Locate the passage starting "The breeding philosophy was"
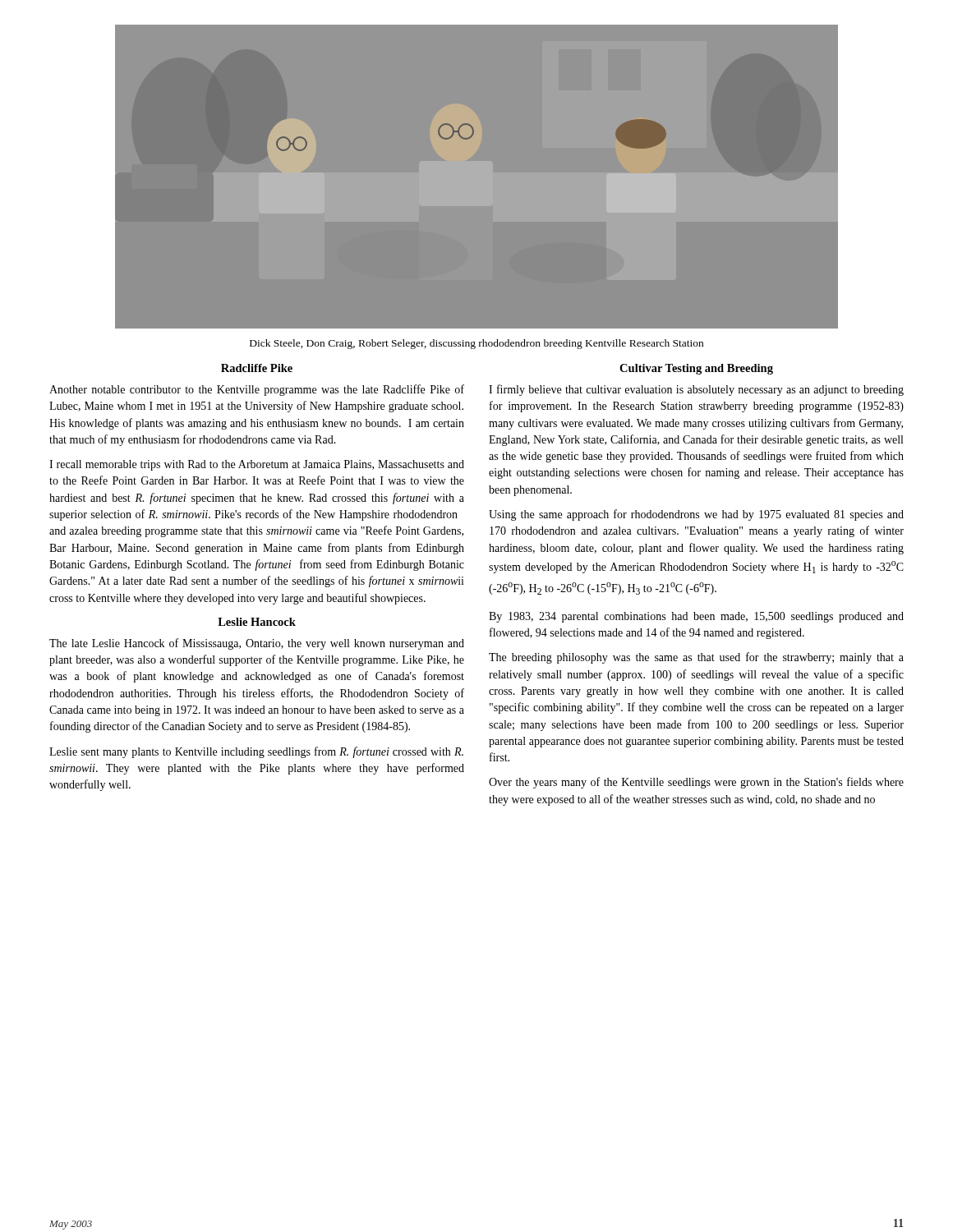 [696, 708]
